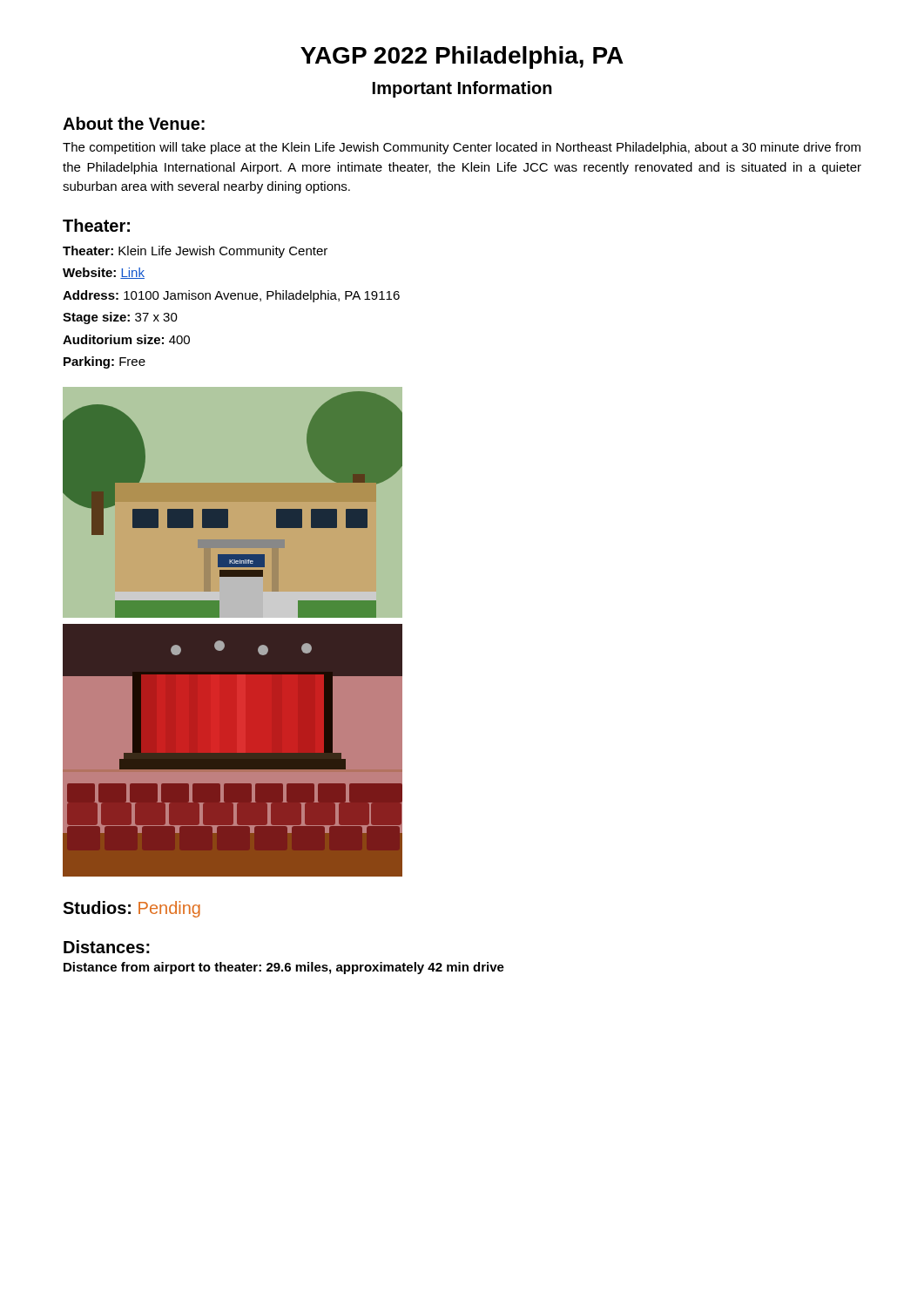Screen dimensions: 1307x924
Task: Locate the text "About the Venue:"
Action: tap(134, 124)
